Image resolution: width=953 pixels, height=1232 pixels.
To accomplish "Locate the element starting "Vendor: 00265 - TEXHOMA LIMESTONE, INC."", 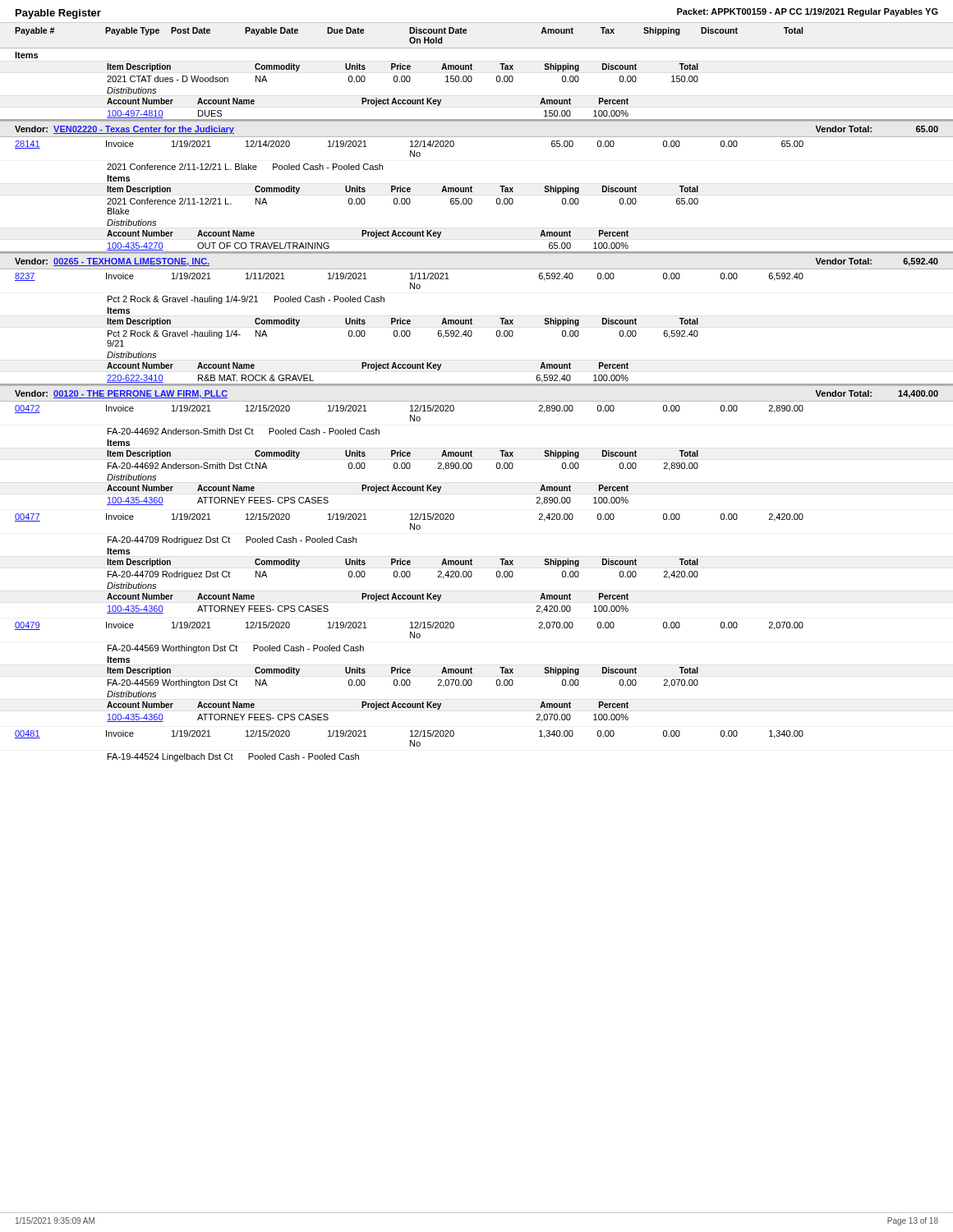I will pos(476,261).
